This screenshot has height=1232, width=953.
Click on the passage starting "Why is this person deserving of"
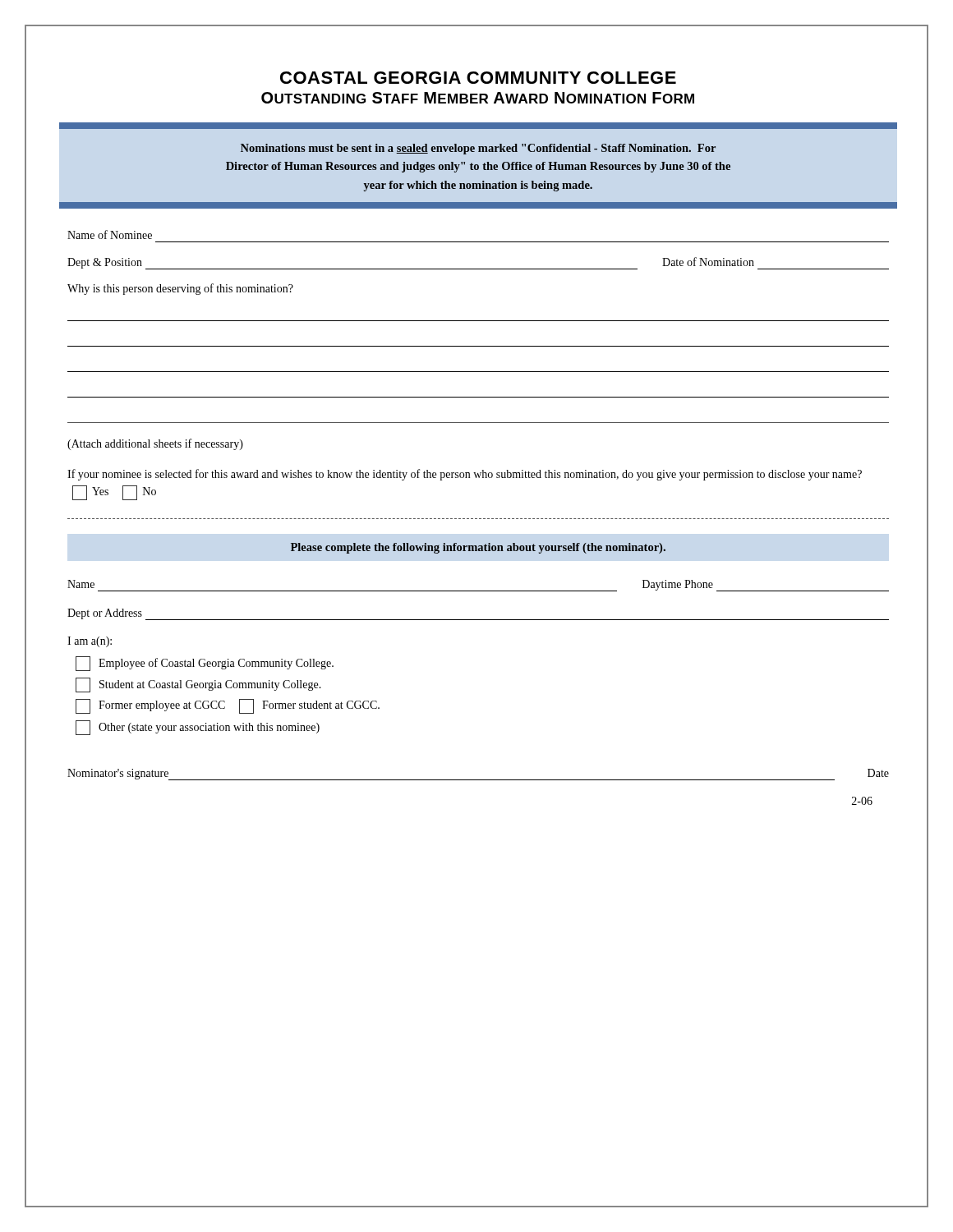click(180, 289)
